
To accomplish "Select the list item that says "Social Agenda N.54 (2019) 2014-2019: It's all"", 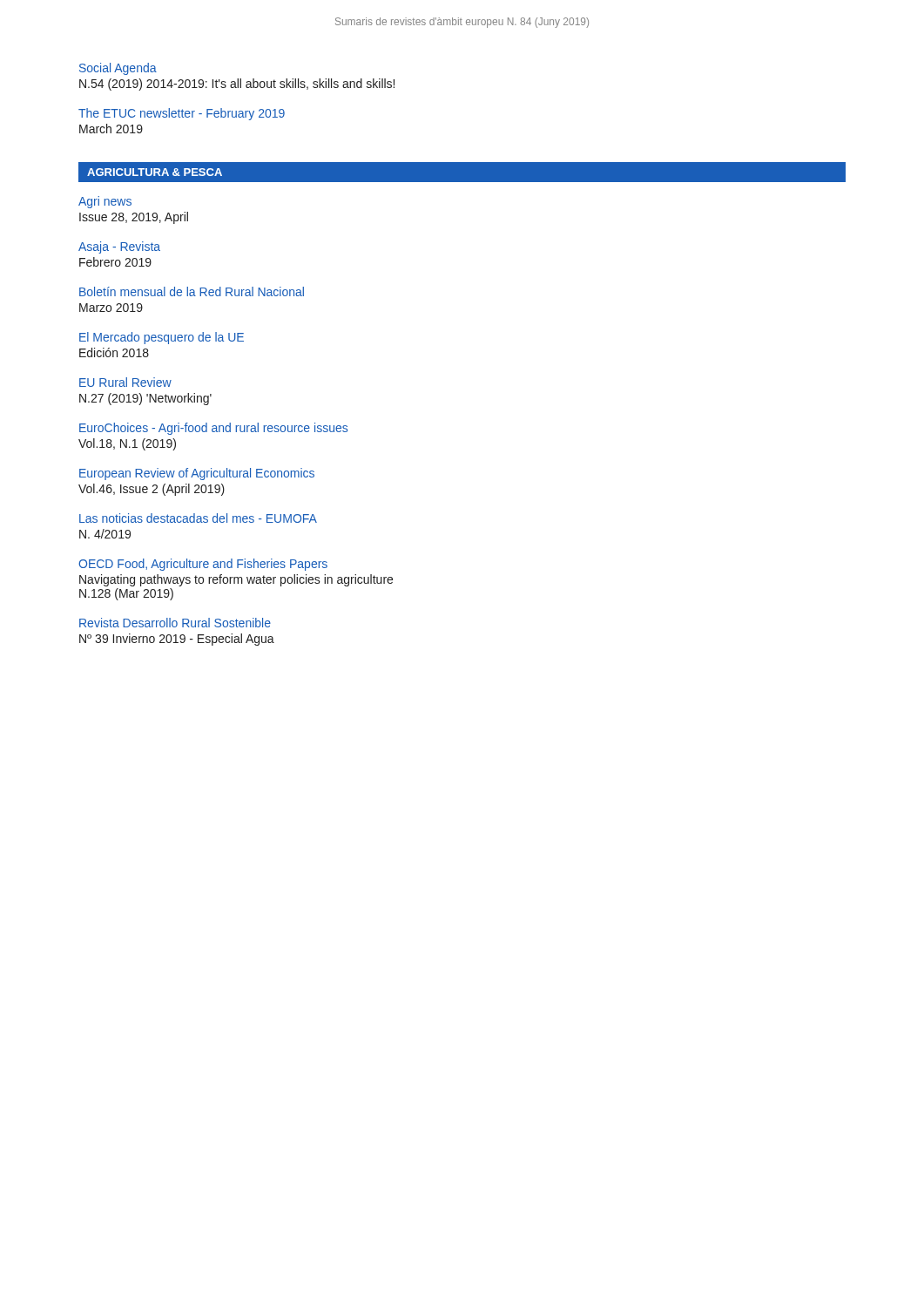I will pyautogui.click(x=118, y=69).
